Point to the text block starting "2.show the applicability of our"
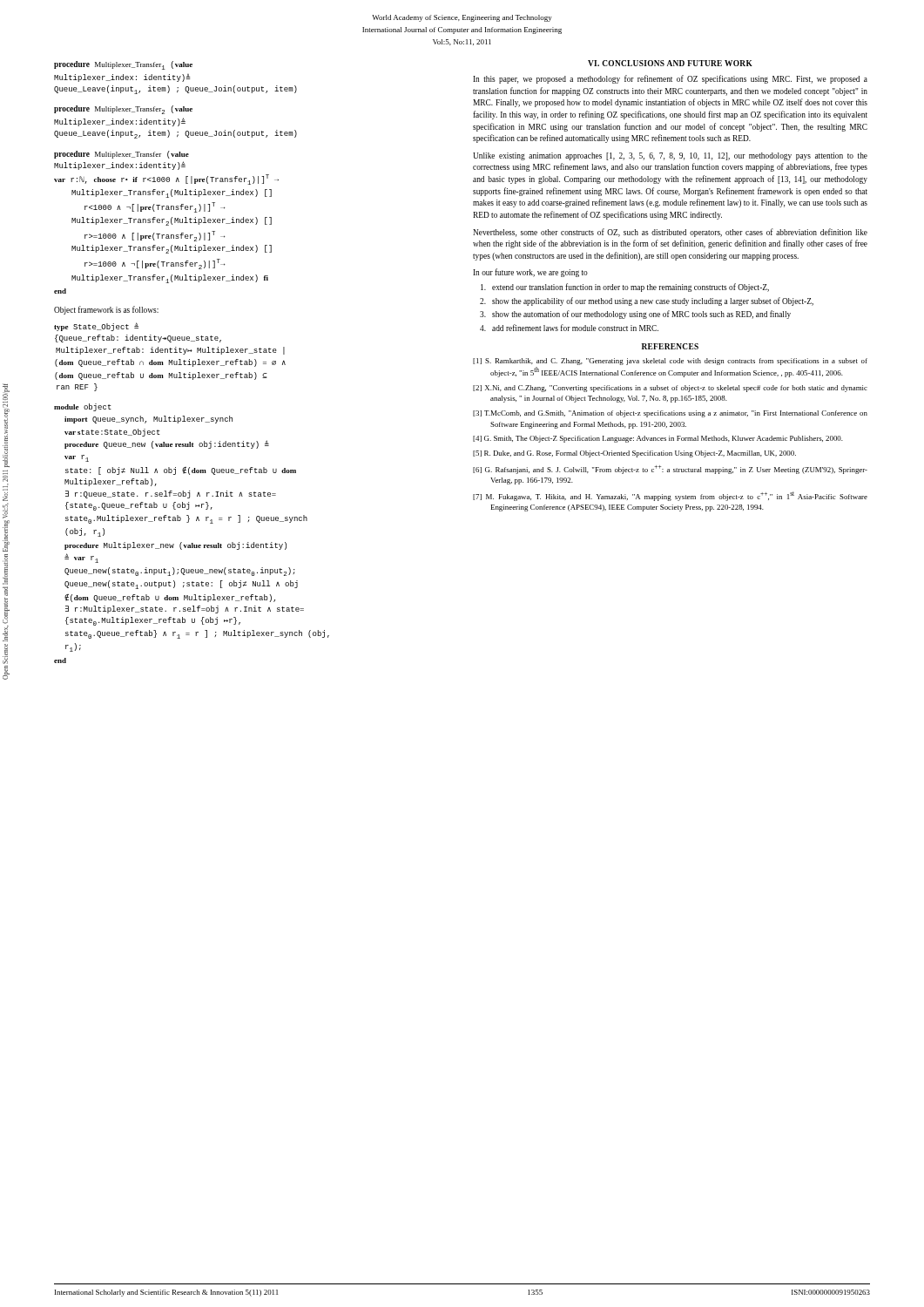Screen dimensions: 1307x924 pyautogui.click(x=643, y=302)
